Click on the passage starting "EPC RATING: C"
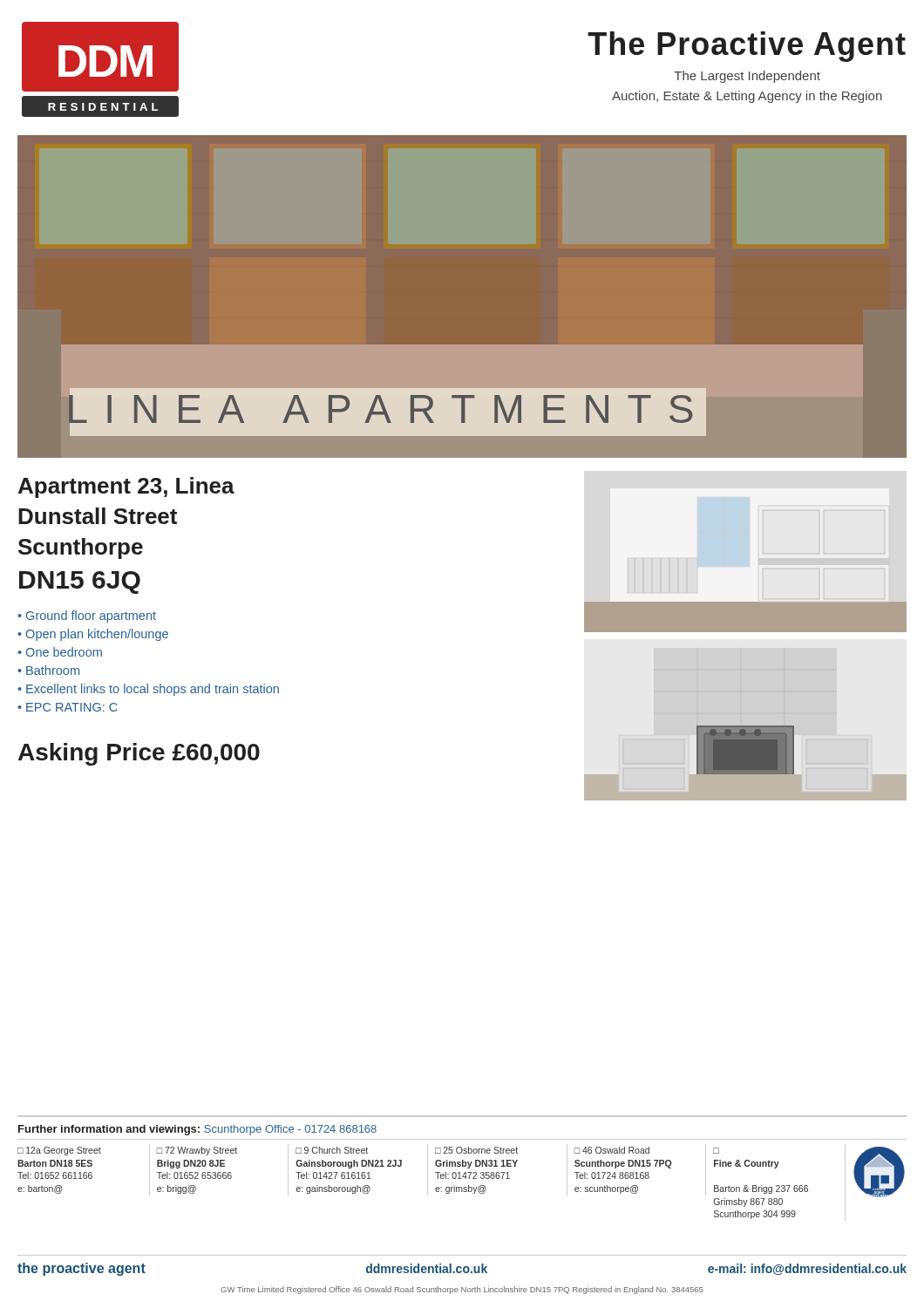This screenshot has width=924, height=1308. [x=72, y=707]
